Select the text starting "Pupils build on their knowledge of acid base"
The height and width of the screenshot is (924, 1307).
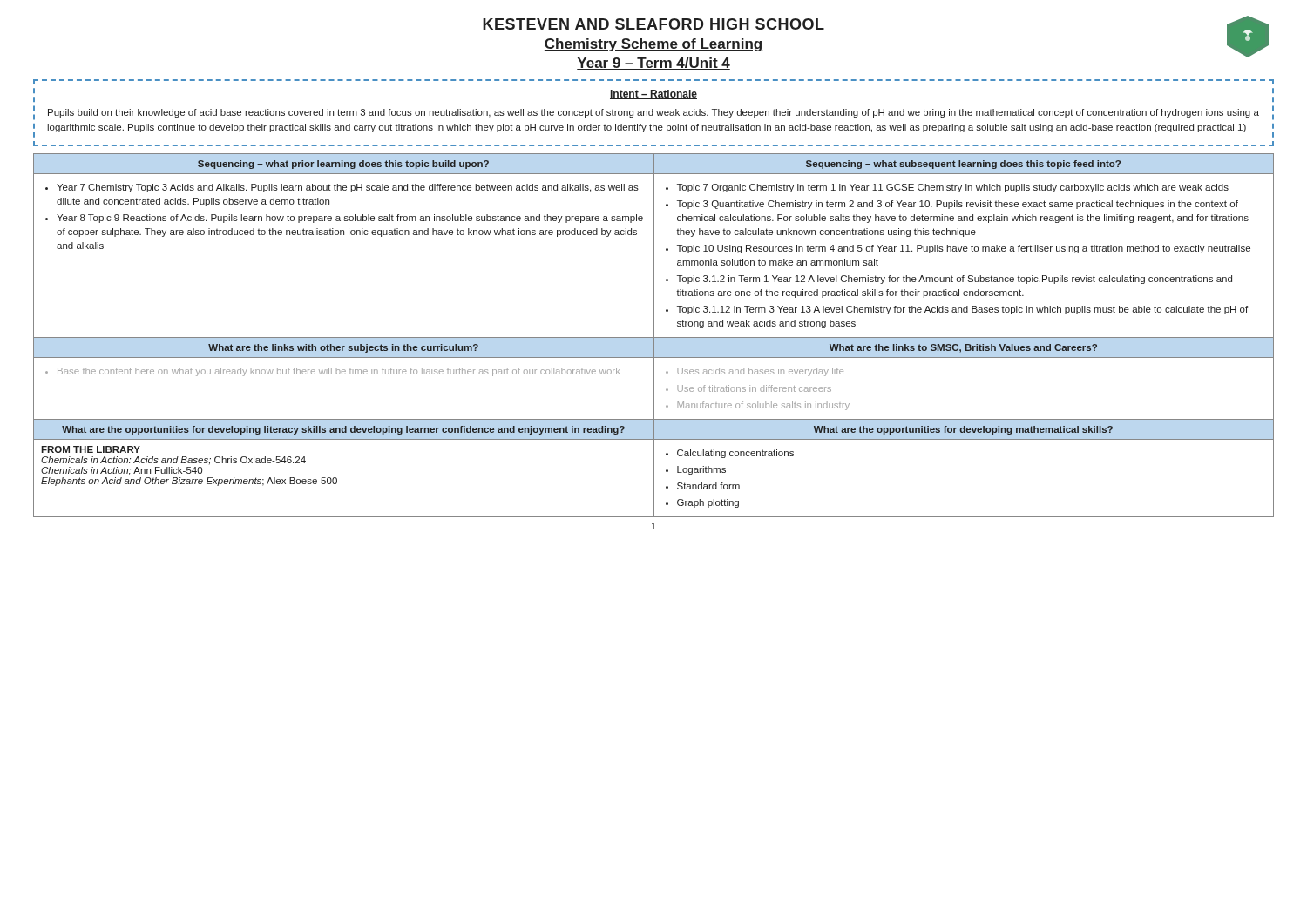653,120
